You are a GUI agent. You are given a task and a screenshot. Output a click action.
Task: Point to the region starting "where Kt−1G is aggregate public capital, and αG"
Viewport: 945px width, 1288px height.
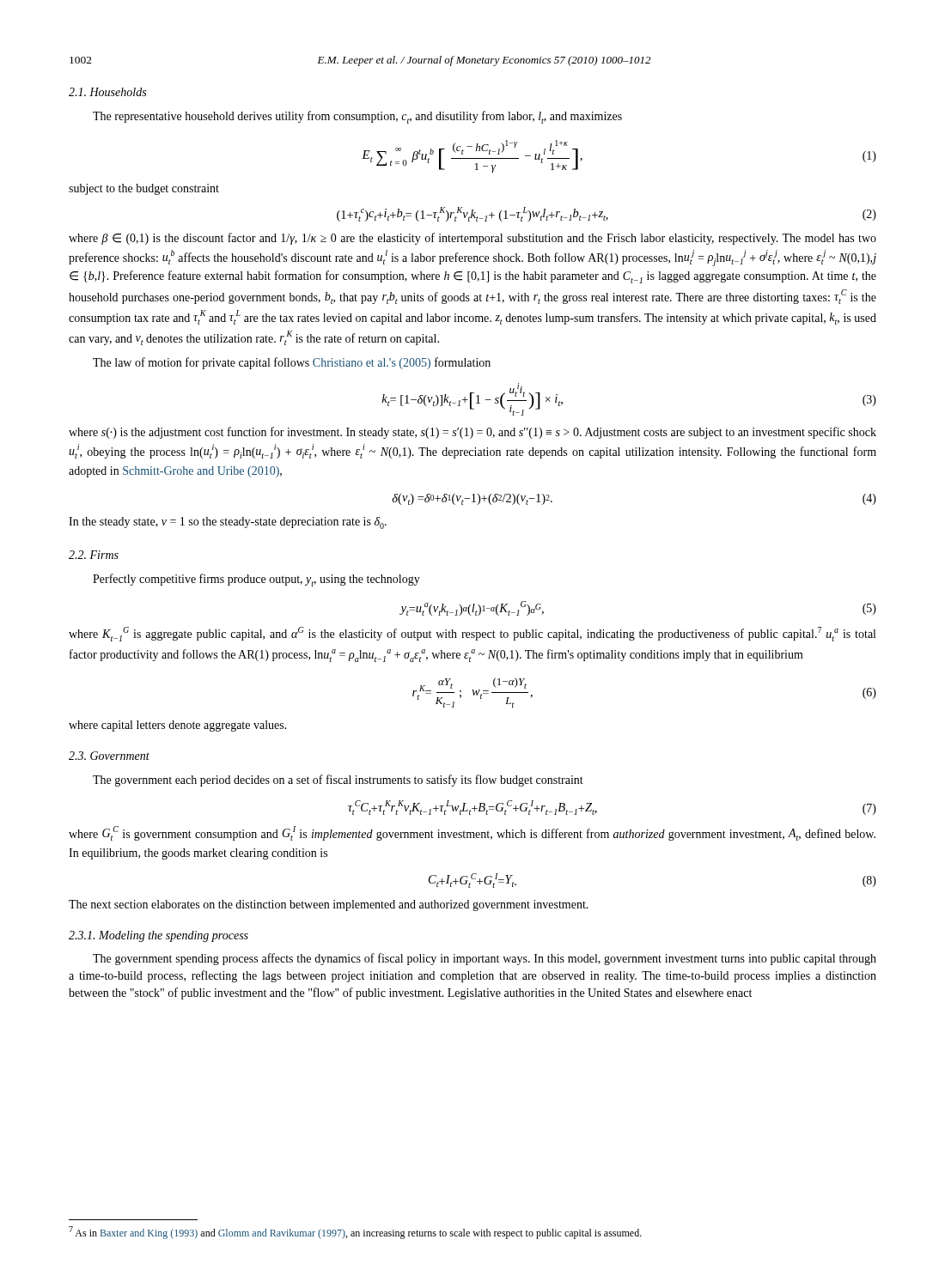pos(472,645)
